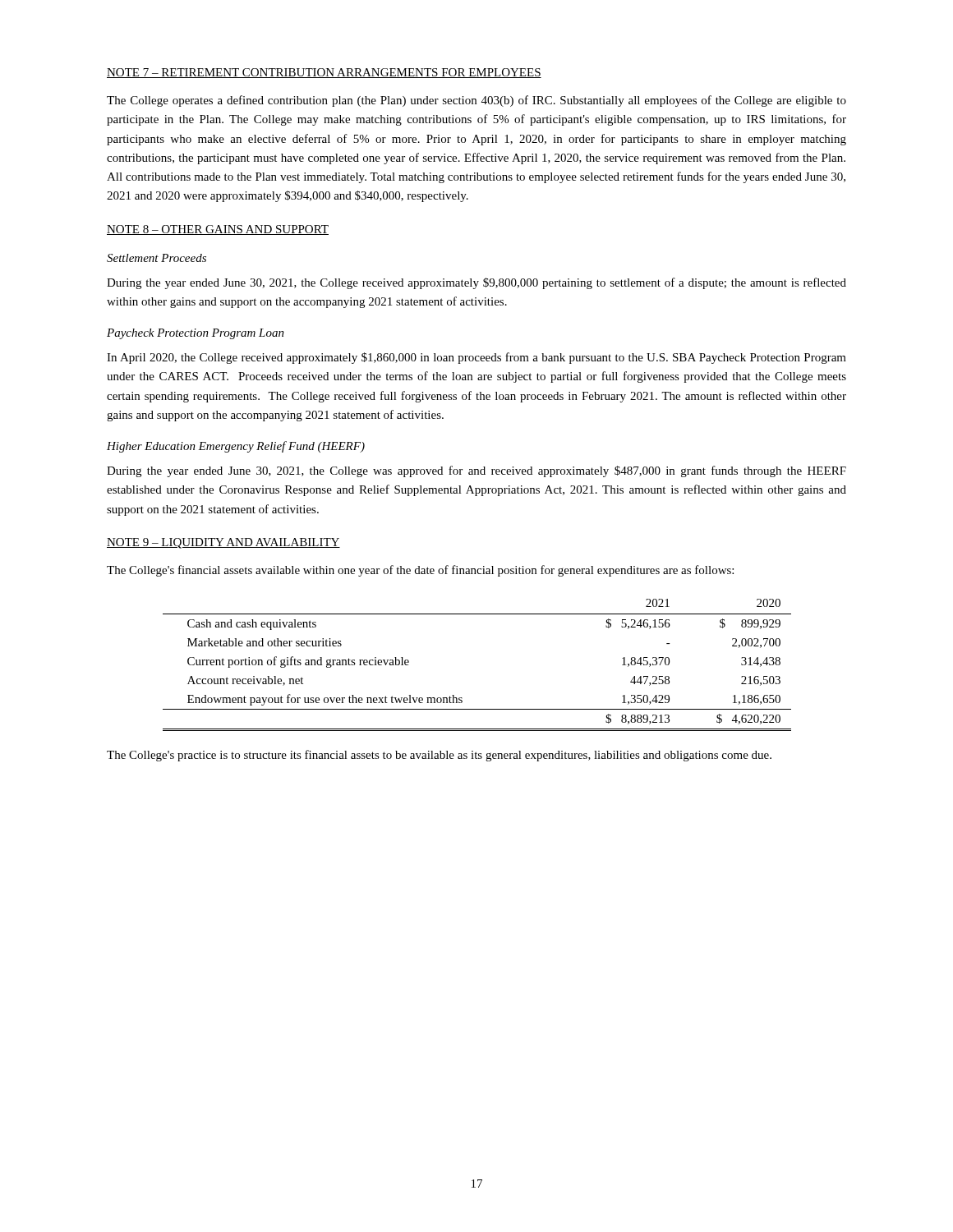Select the text starting "Settlement Proceeds"
This screenshot has width=953, height=1232.
click(x=157, y=257)
